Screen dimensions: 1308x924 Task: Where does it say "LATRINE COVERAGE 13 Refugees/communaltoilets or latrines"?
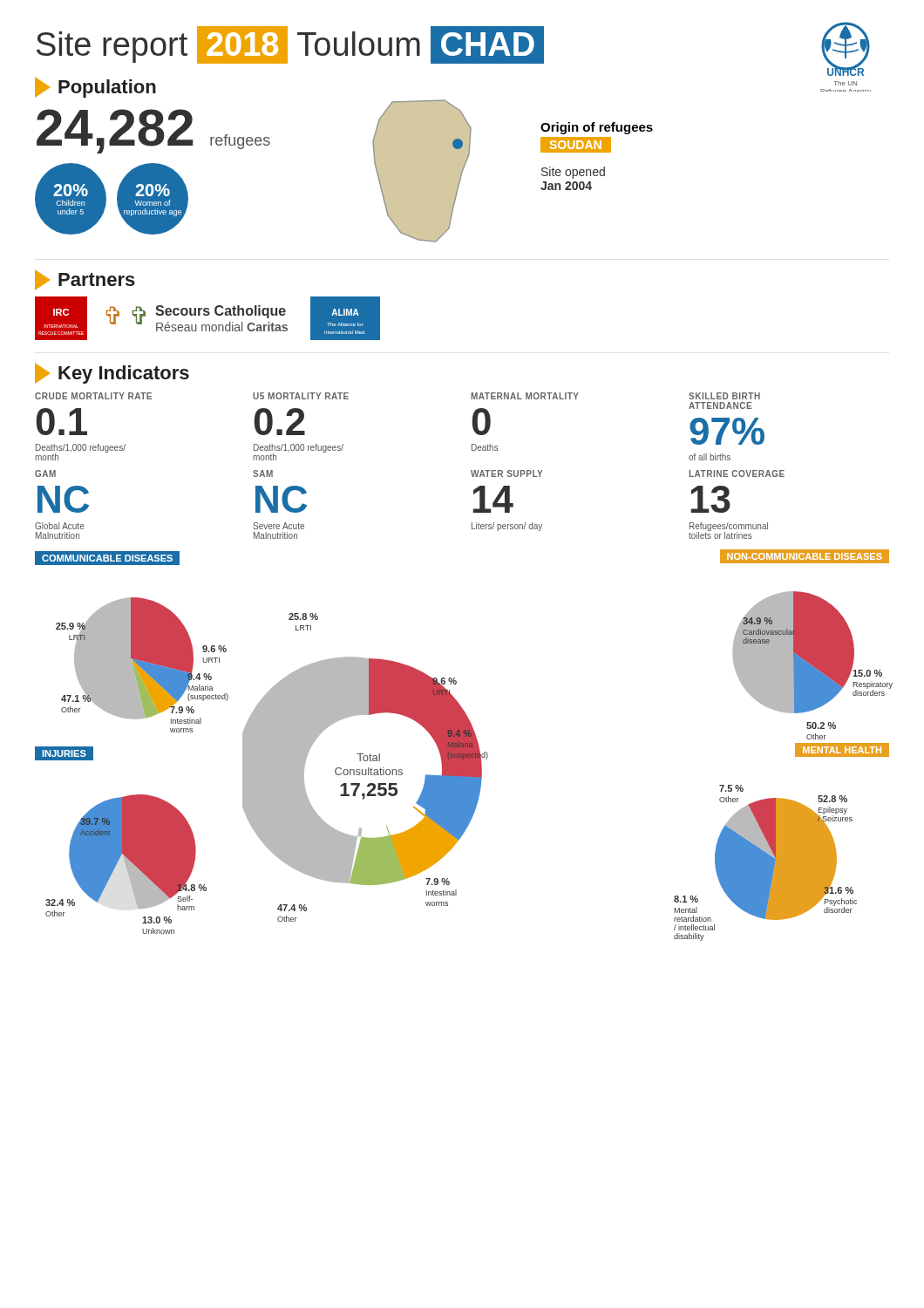point(737,473)
